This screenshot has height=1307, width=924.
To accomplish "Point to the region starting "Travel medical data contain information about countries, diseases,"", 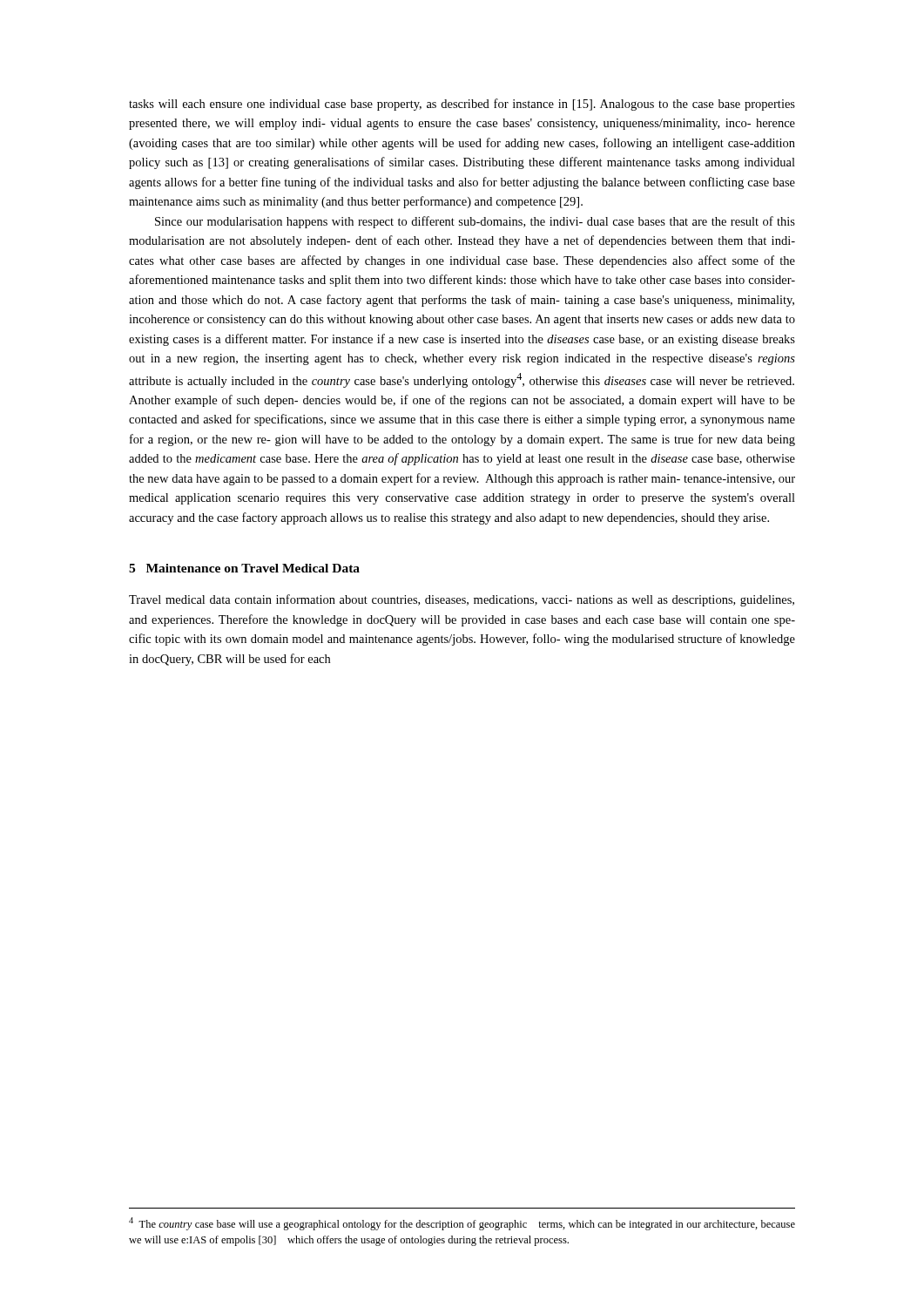I will [462, 629].
